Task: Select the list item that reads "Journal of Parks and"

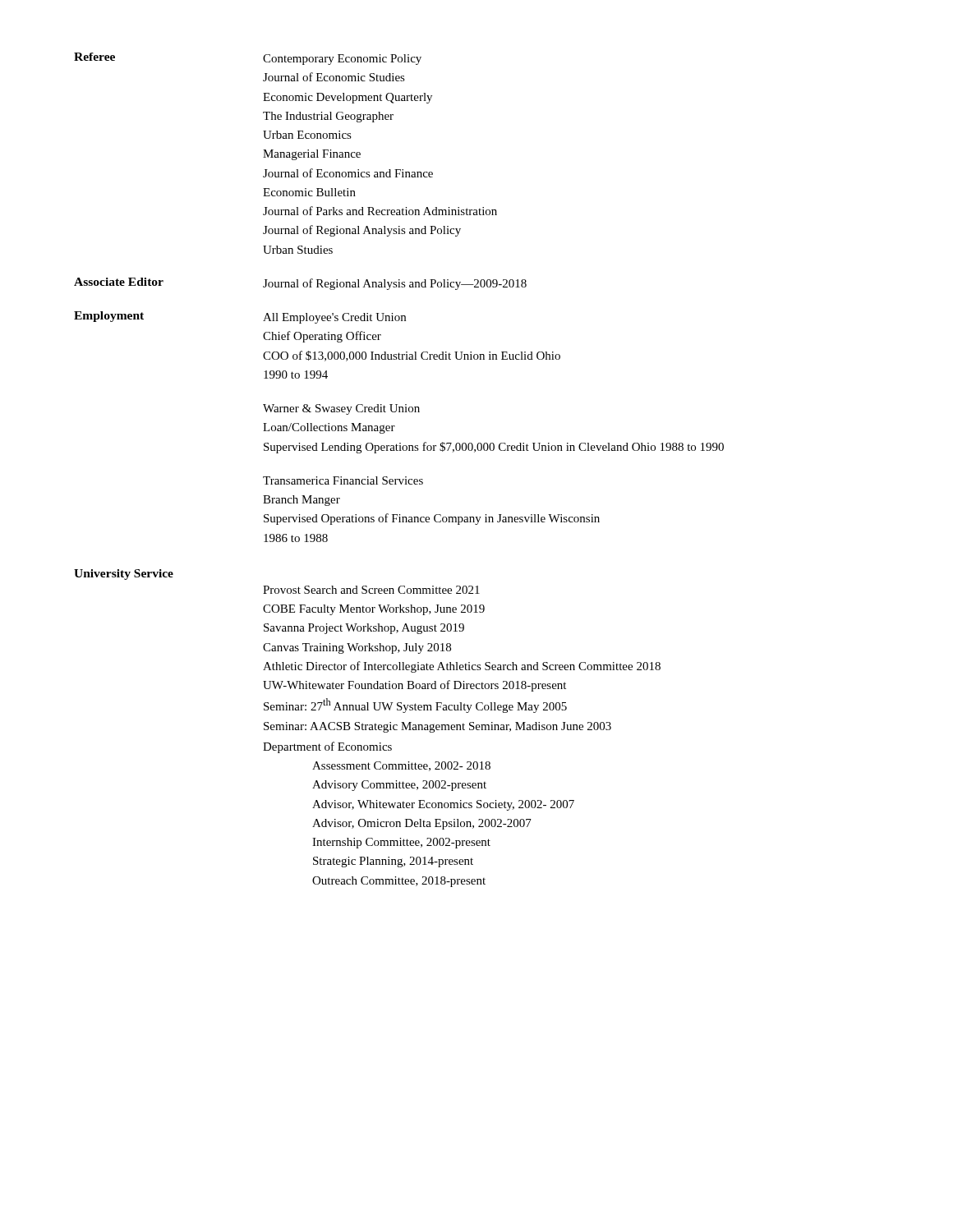Action: [x=380, y=211]
